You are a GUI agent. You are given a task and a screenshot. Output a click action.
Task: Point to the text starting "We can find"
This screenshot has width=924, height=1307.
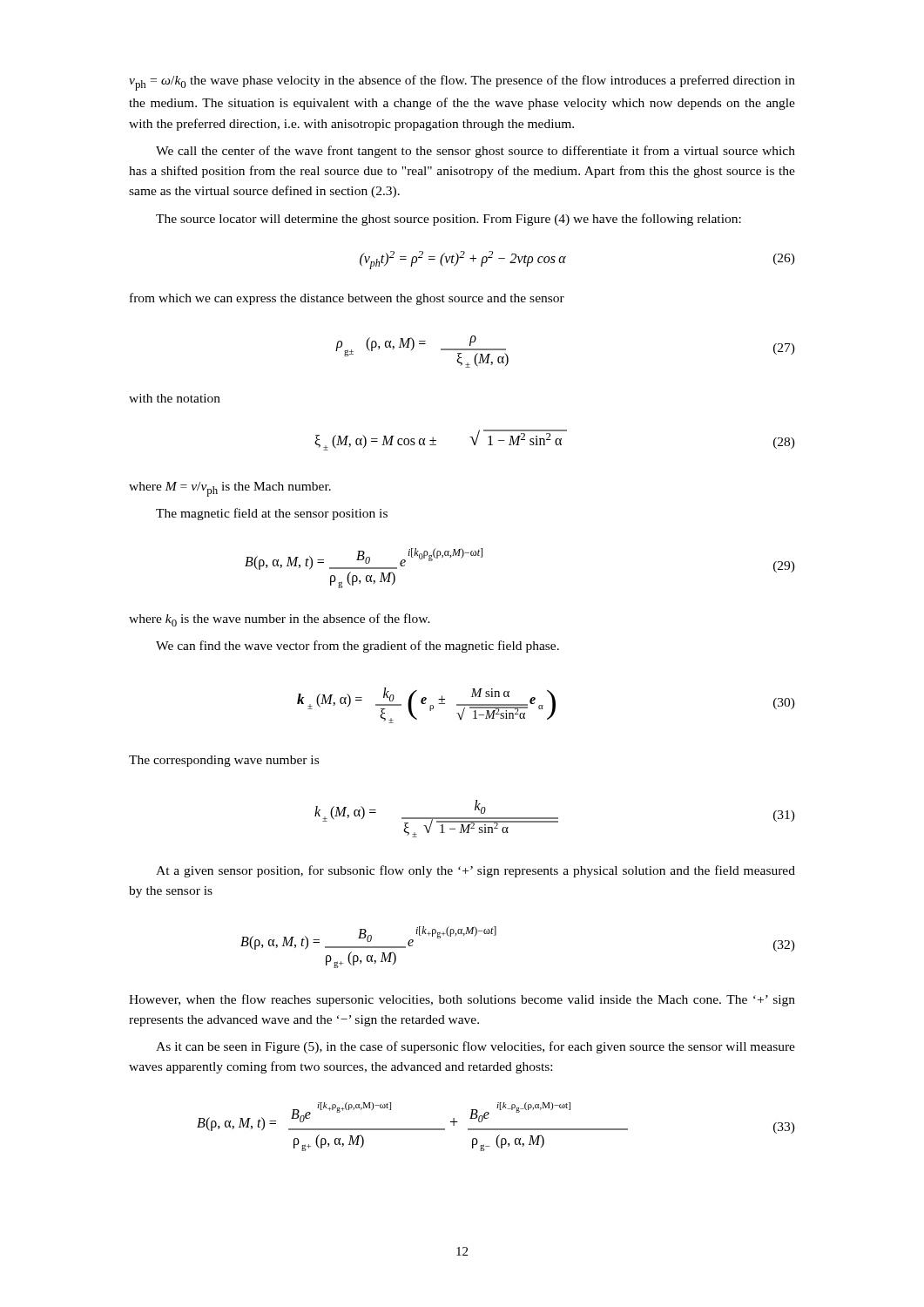click(462, 645)
